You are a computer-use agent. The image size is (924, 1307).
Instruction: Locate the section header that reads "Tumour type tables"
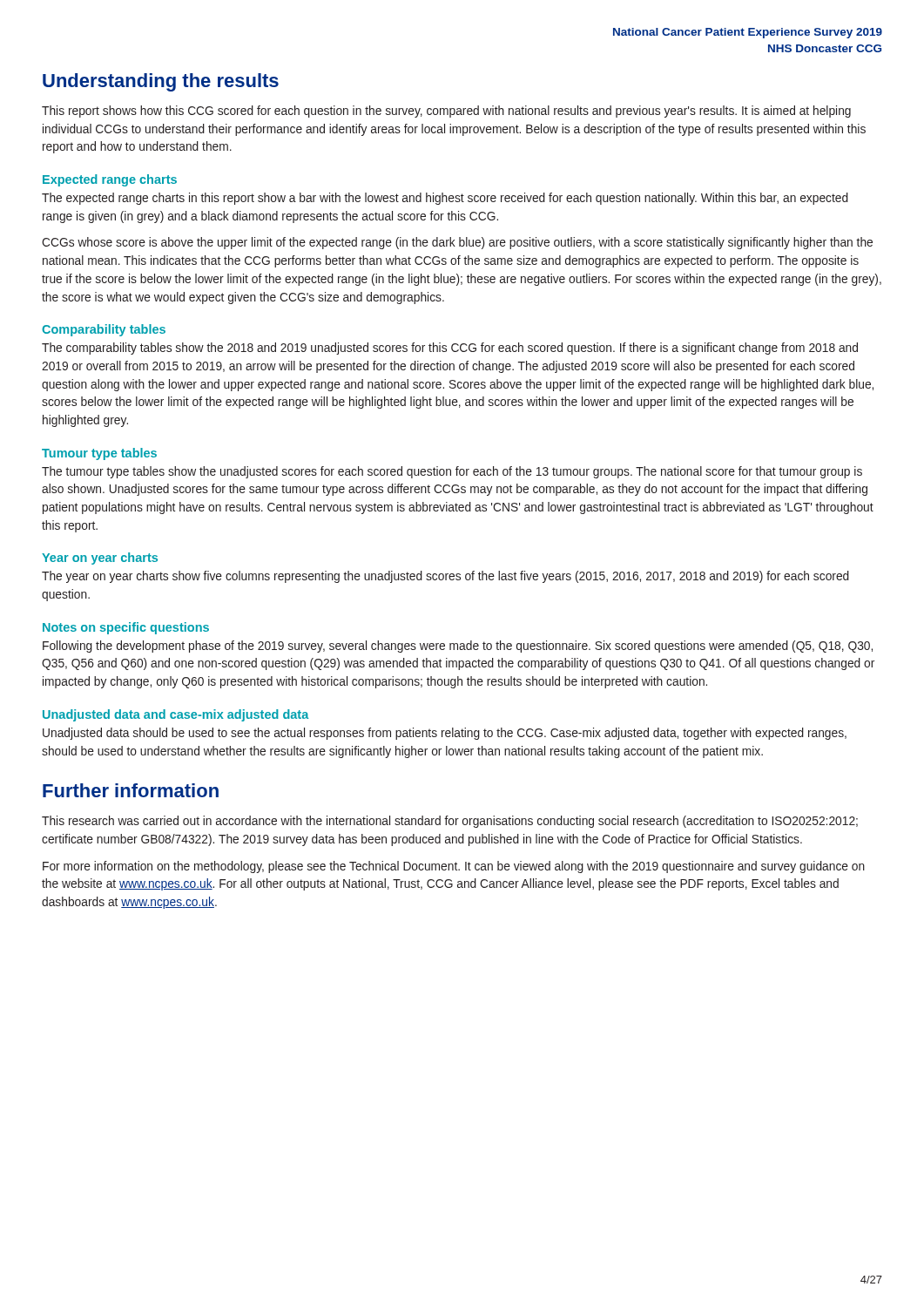click(x=99, y=454)
